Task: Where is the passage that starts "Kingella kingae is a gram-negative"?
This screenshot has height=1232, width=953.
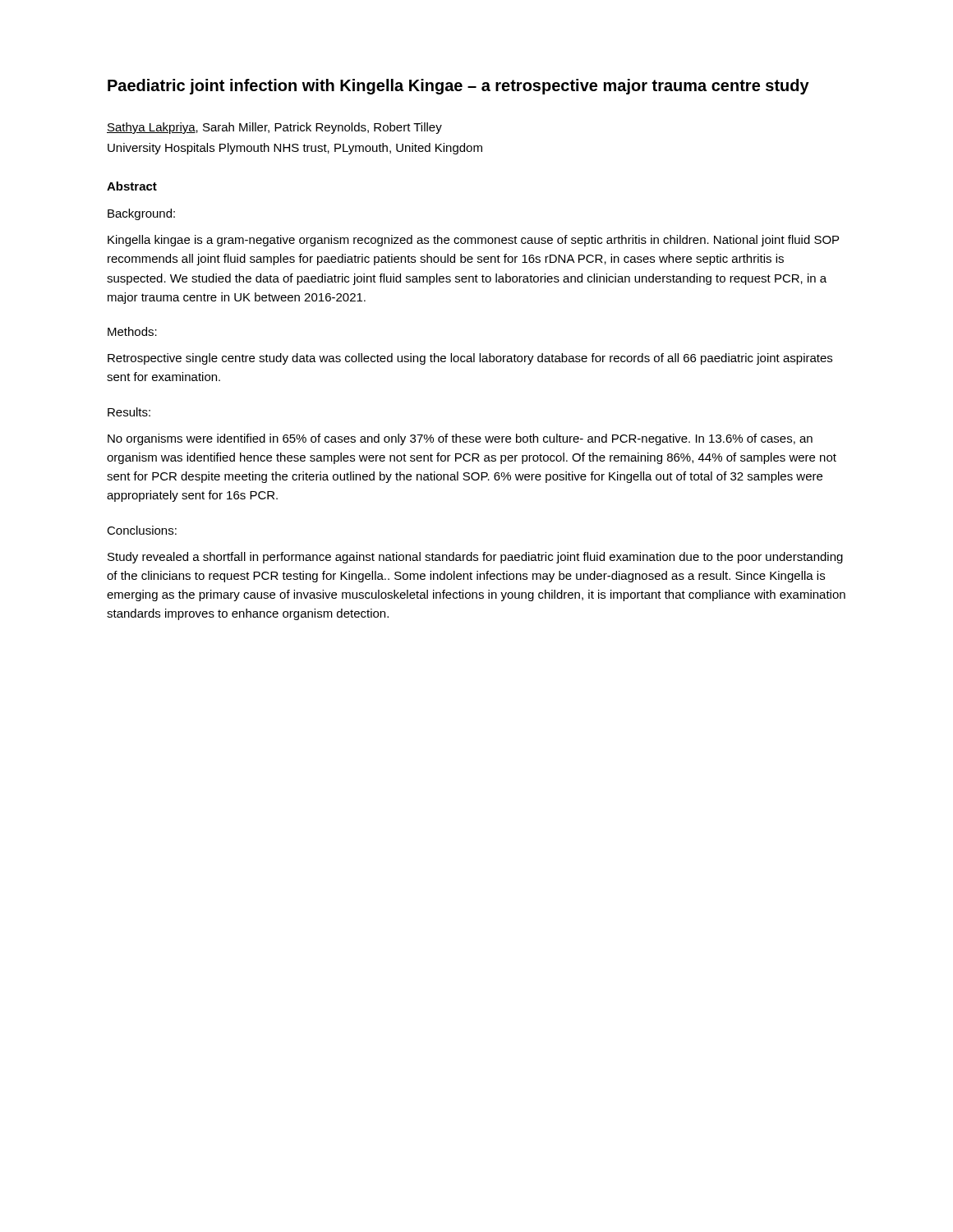Action: coord(473,268)
